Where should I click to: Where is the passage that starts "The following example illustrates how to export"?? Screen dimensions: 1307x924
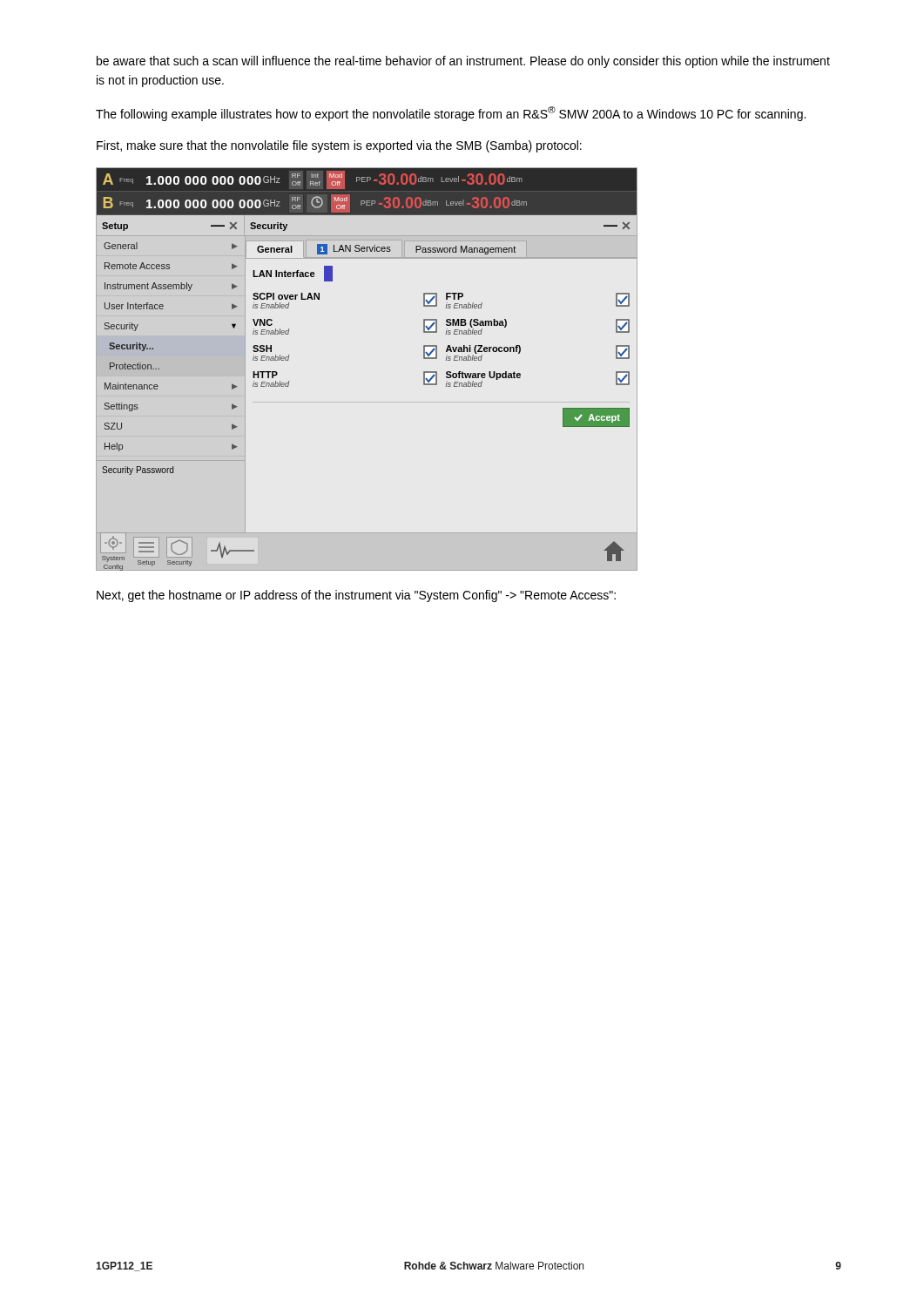click(451, 113)
